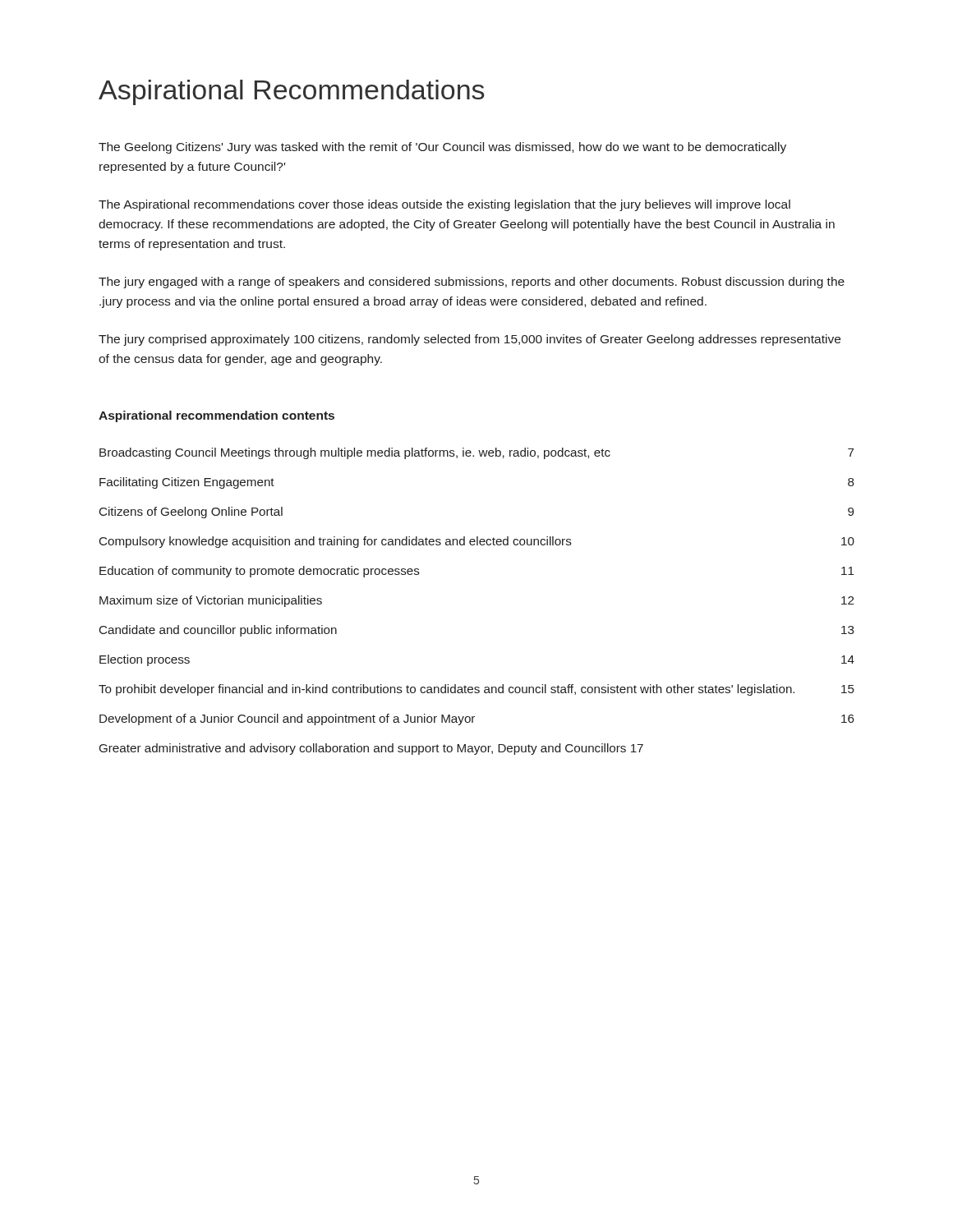Viewport: 953px width, 1232px height.
Task: Locate the passage starting "Compulsory knowledge acquisition"
Action: (476, 541)
